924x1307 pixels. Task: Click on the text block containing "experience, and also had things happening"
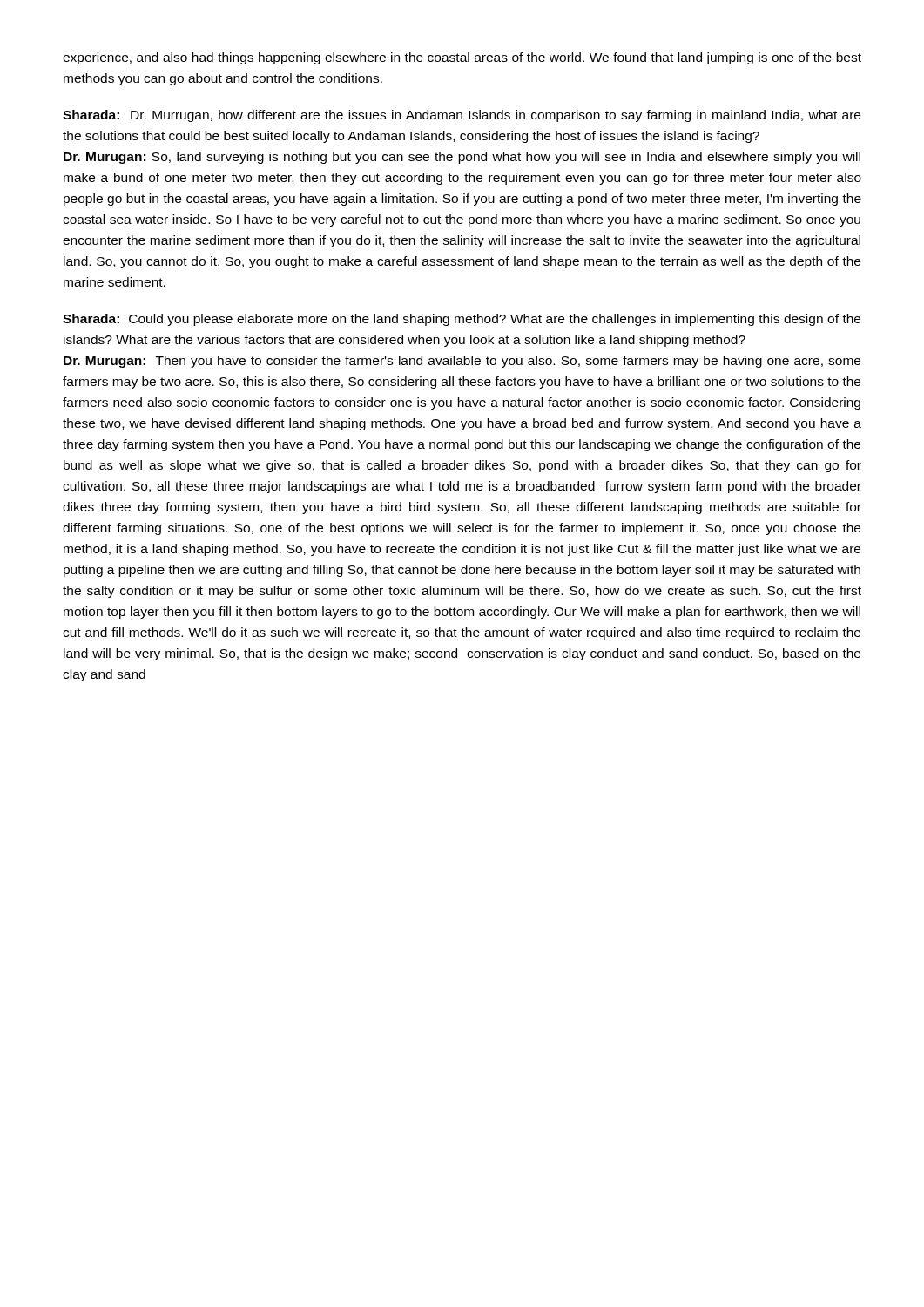click(x=462, y=68)
